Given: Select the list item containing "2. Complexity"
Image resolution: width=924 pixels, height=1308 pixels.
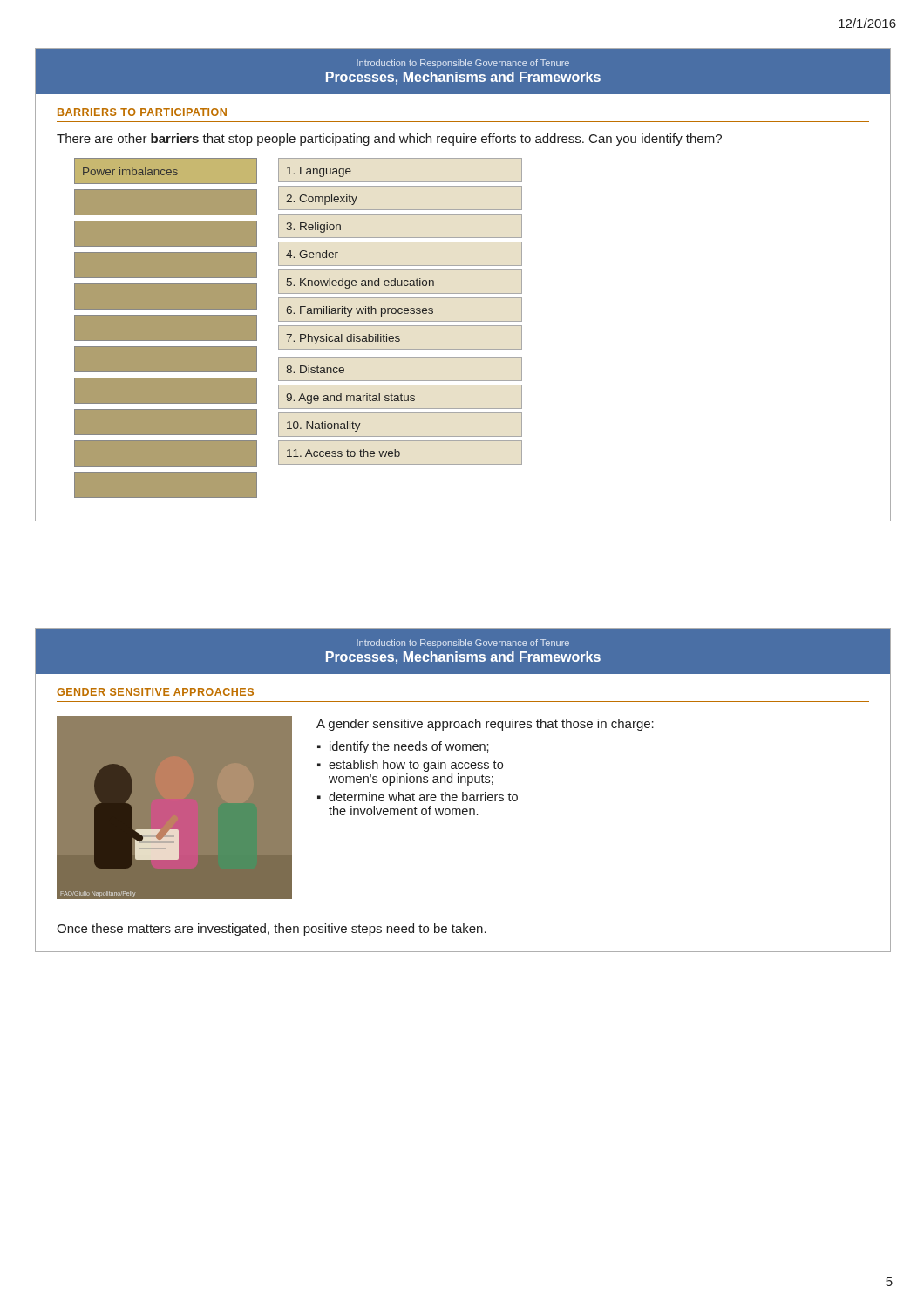Looking at the screenshot, I should pos(322,198).
